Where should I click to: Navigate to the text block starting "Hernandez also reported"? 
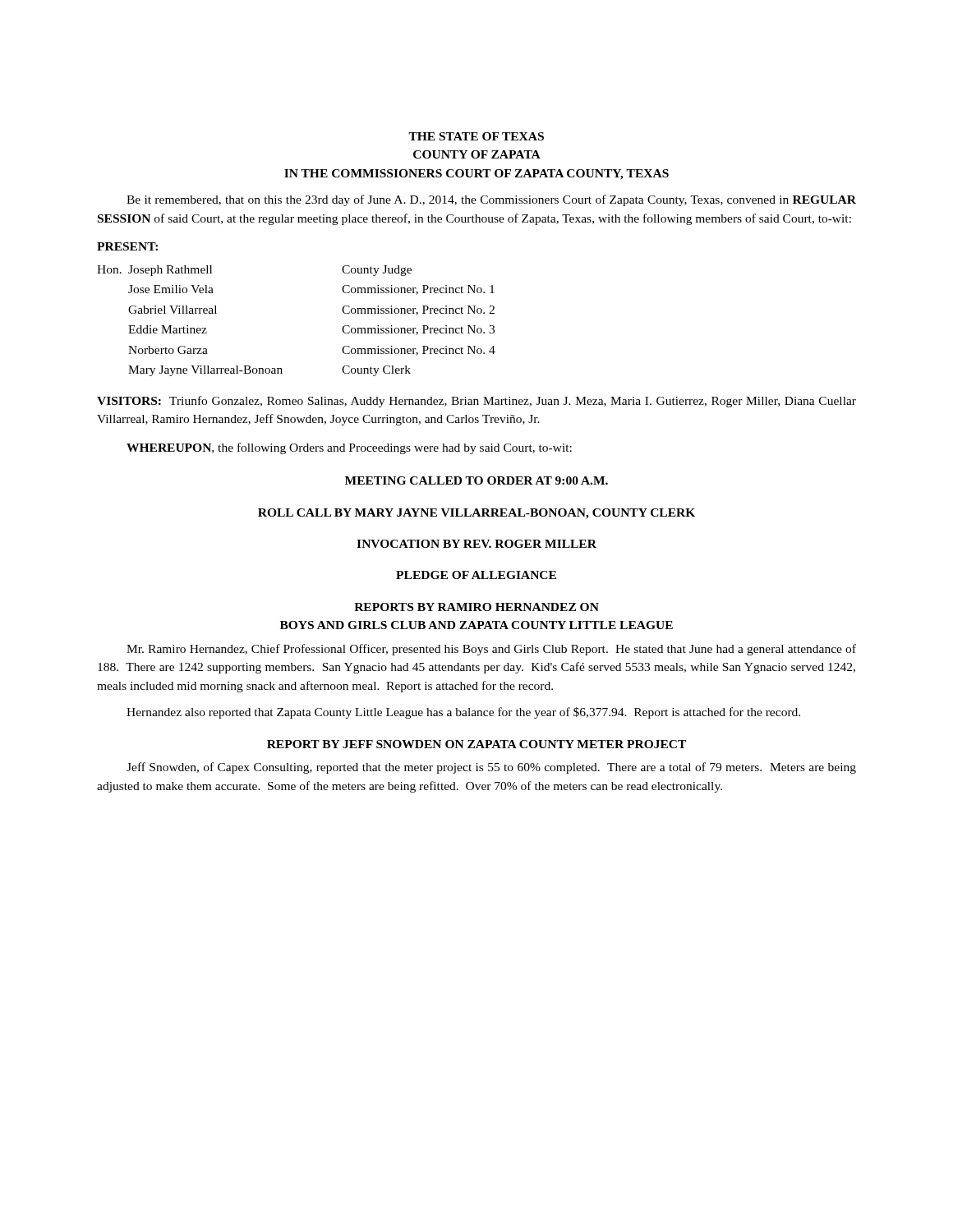464,712
